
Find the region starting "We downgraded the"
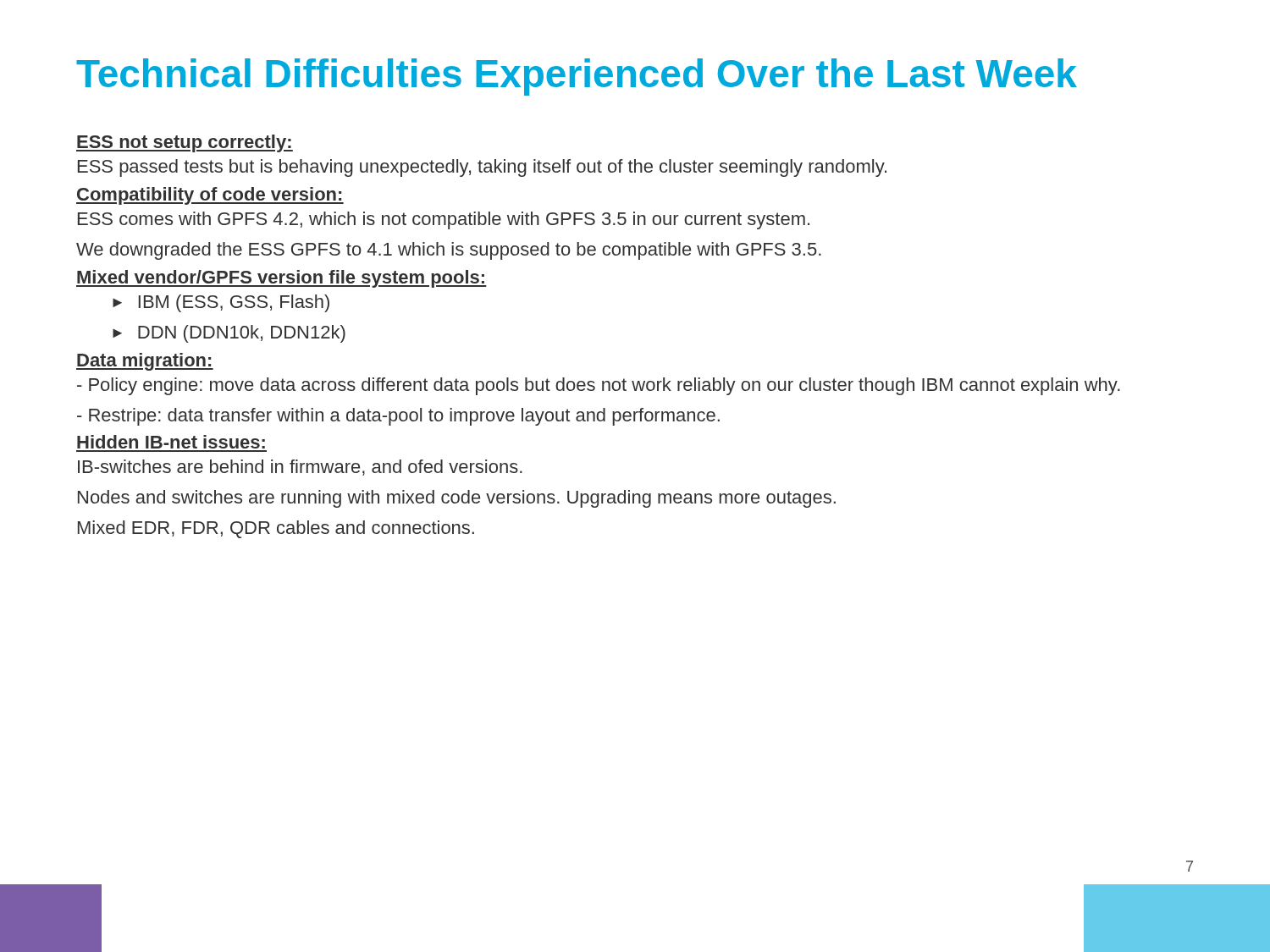pyautogui.click(x=449, y=249)
